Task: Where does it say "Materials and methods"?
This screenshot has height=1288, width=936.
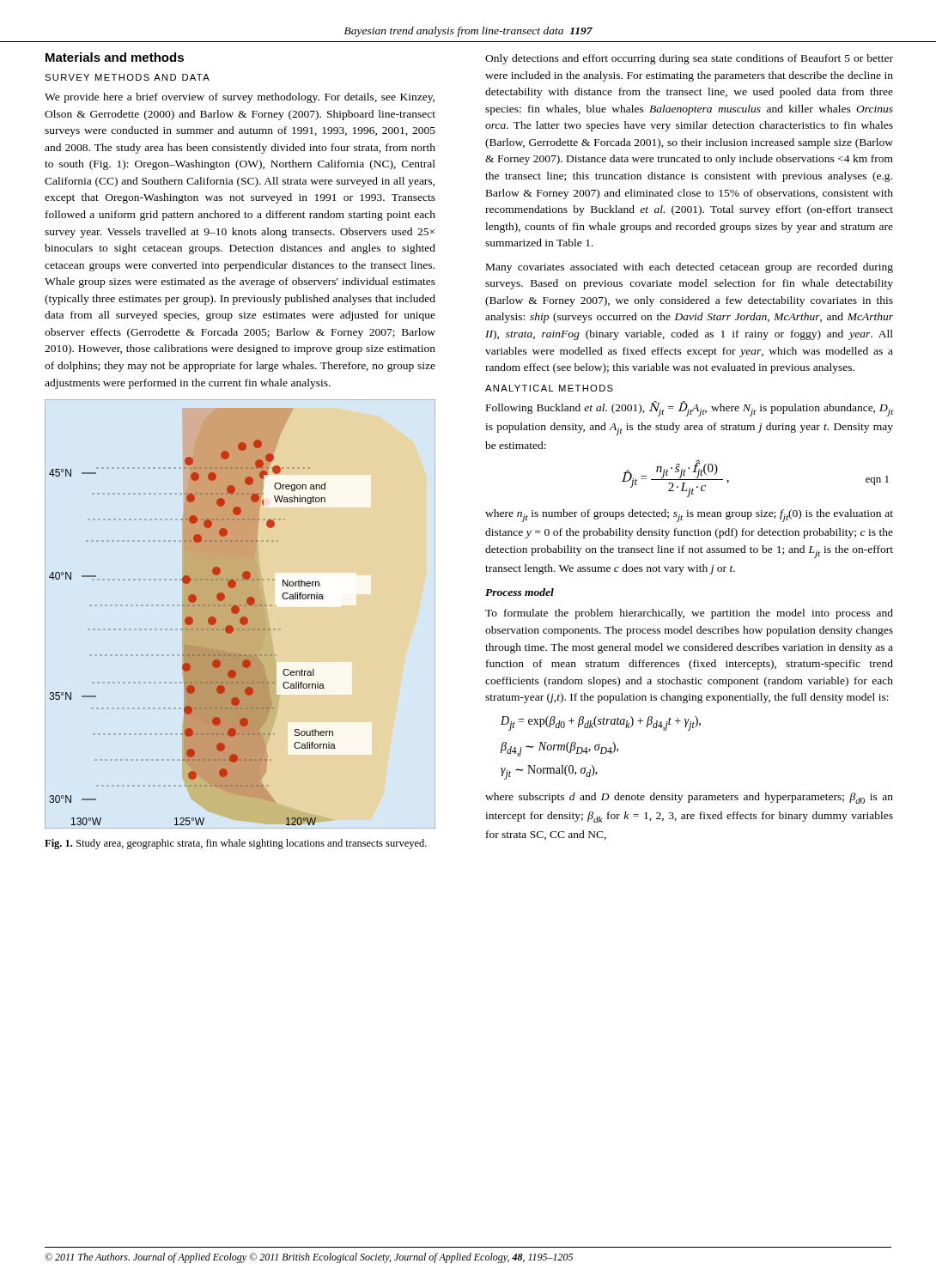Action: coord(114,57)
